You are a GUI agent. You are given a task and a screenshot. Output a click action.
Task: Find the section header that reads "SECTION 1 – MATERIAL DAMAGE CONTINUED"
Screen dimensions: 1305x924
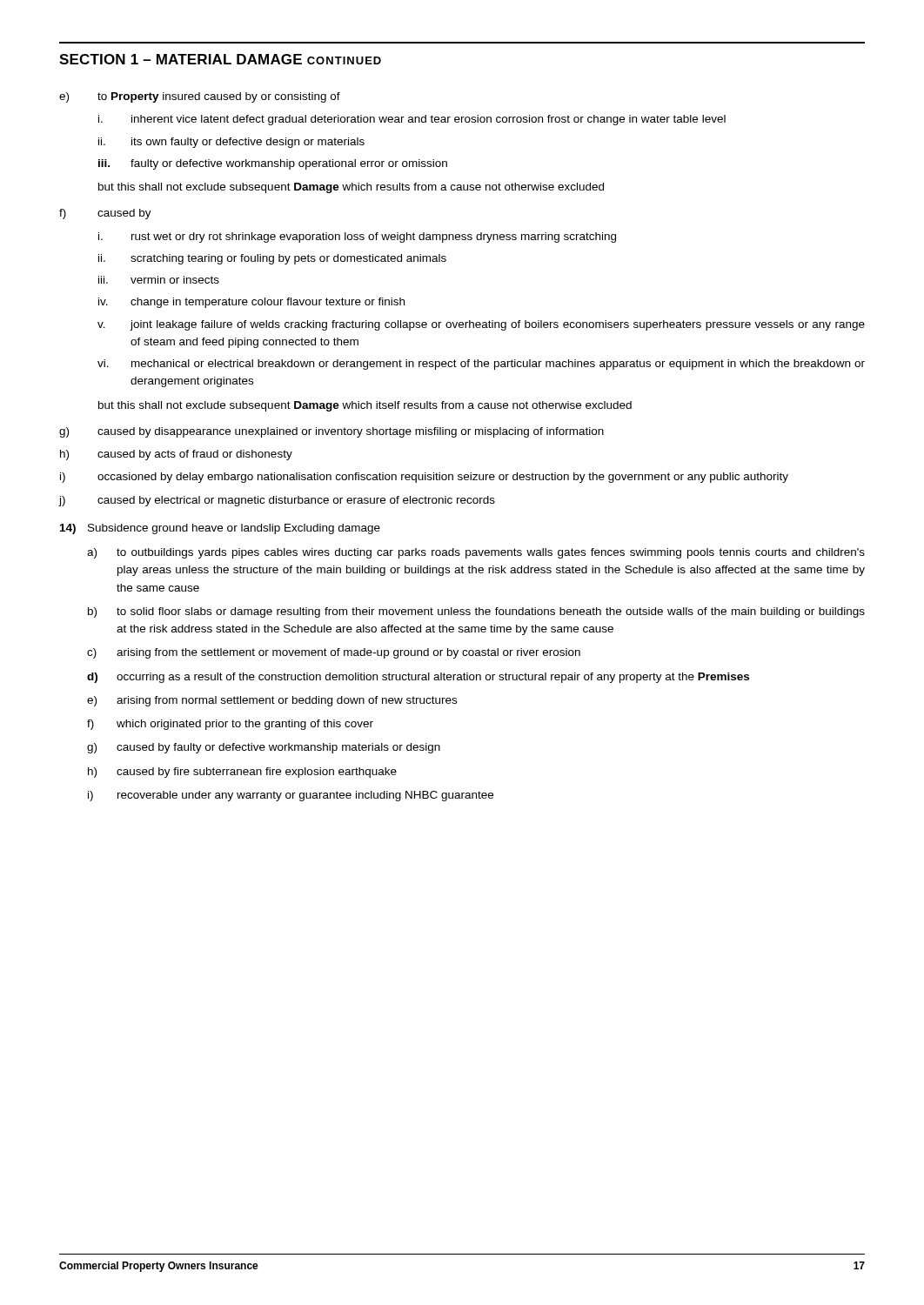pyautogui.click(x=221, y=60)
